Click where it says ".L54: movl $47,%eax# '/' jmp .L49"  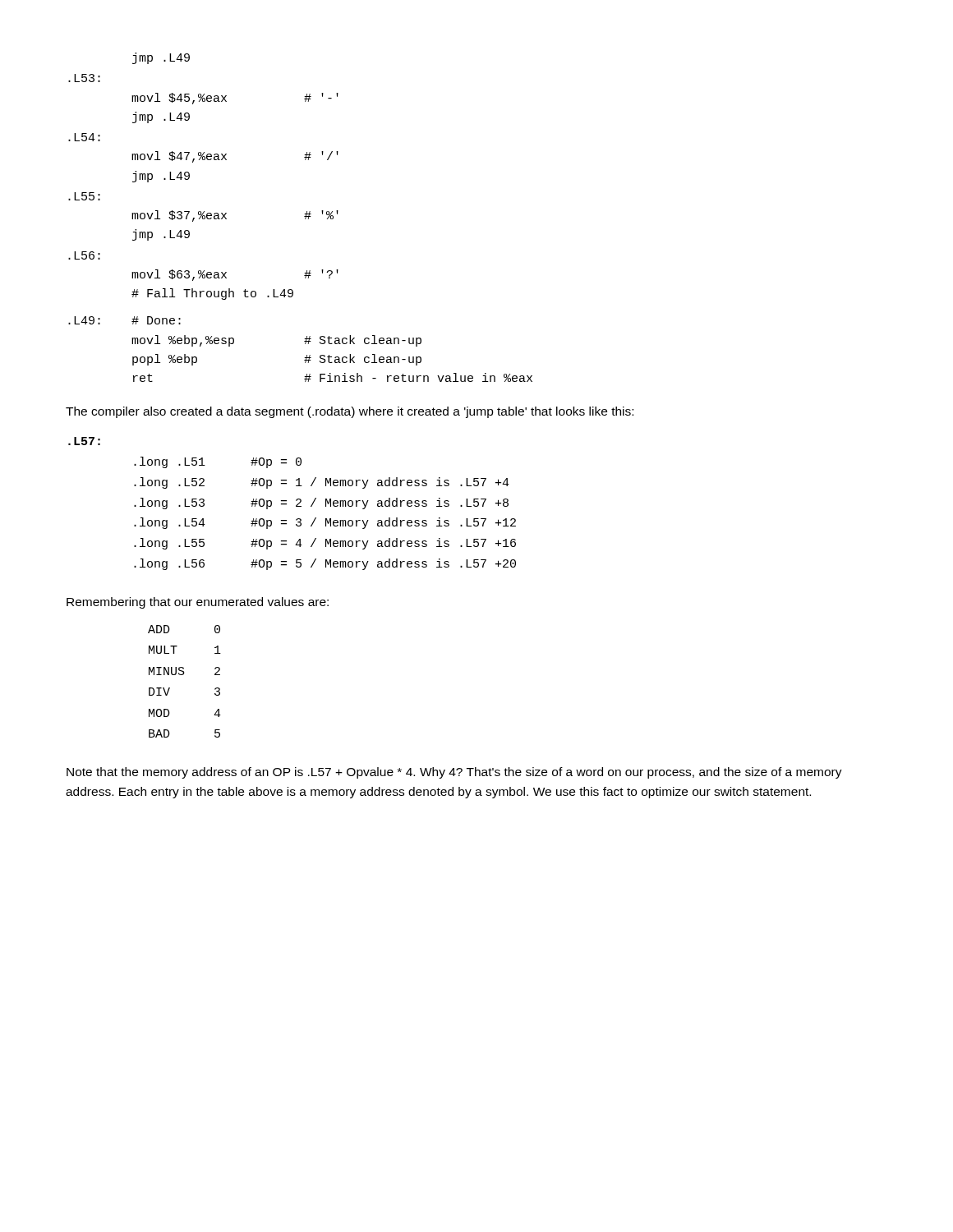pos(84,137)
